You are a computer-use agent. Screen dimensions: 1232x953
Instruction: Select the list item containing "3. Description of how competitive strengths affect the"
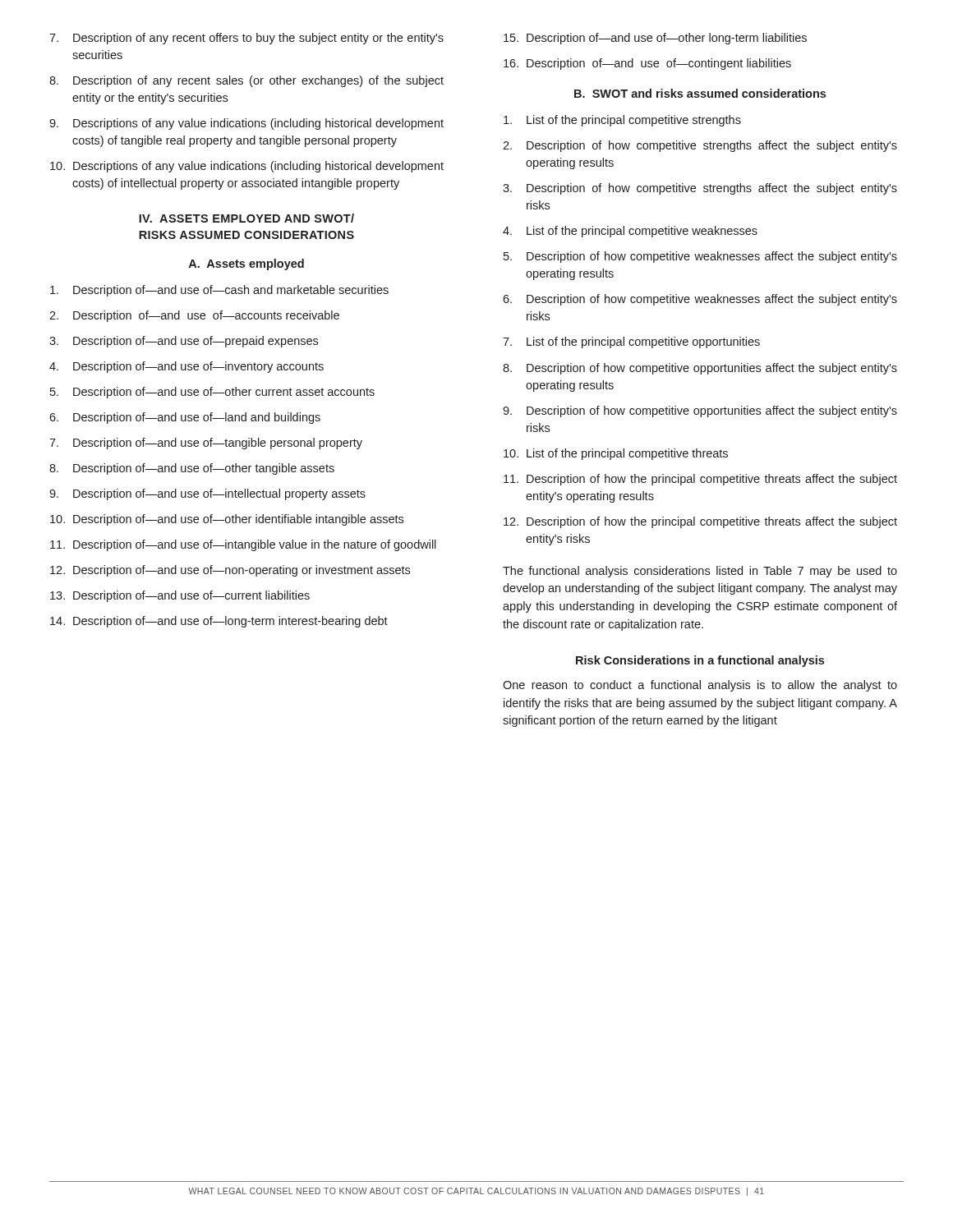coord(700,197)
